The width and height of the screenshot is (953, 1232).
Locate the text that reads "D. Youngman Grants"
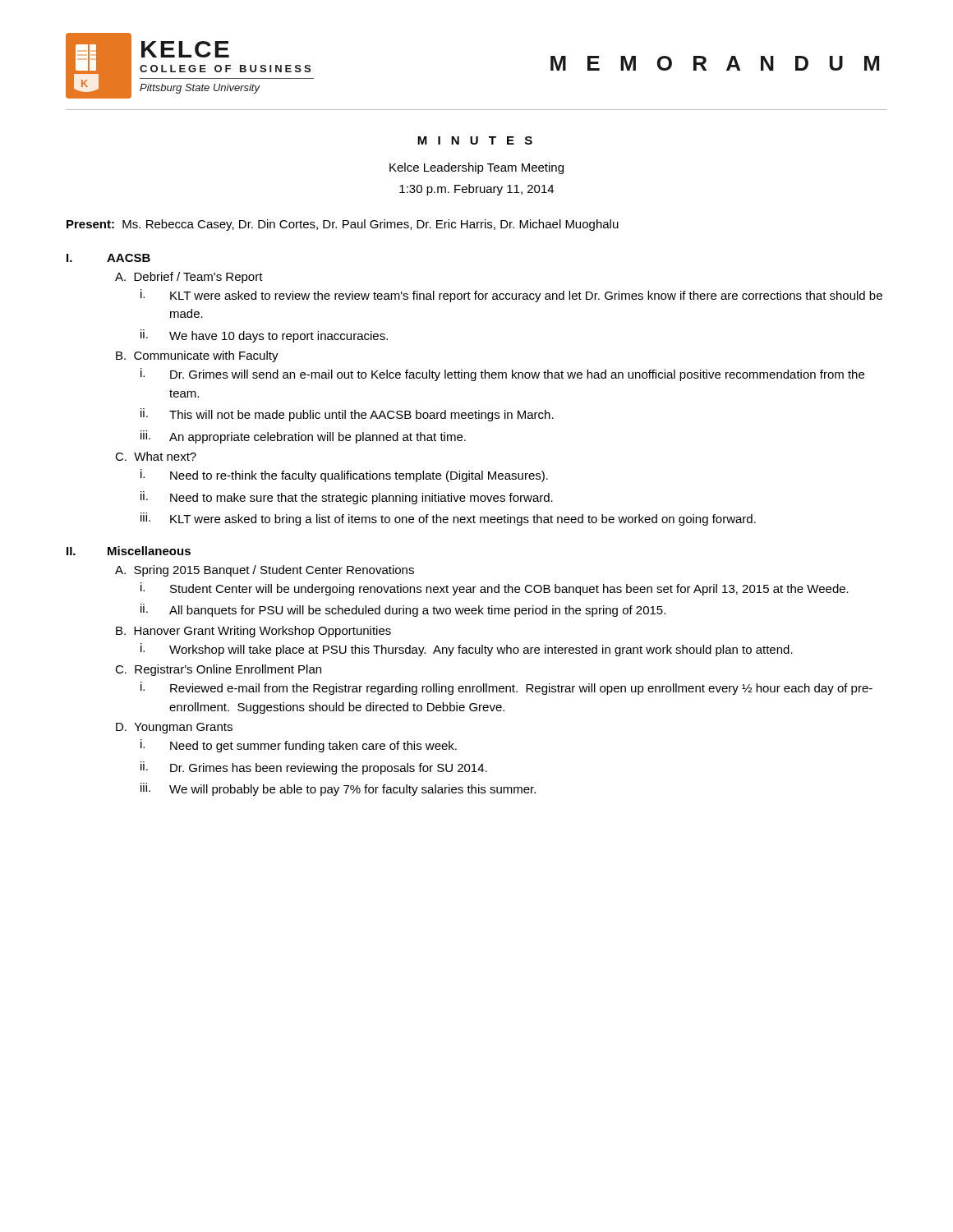(x=174, y=726)
